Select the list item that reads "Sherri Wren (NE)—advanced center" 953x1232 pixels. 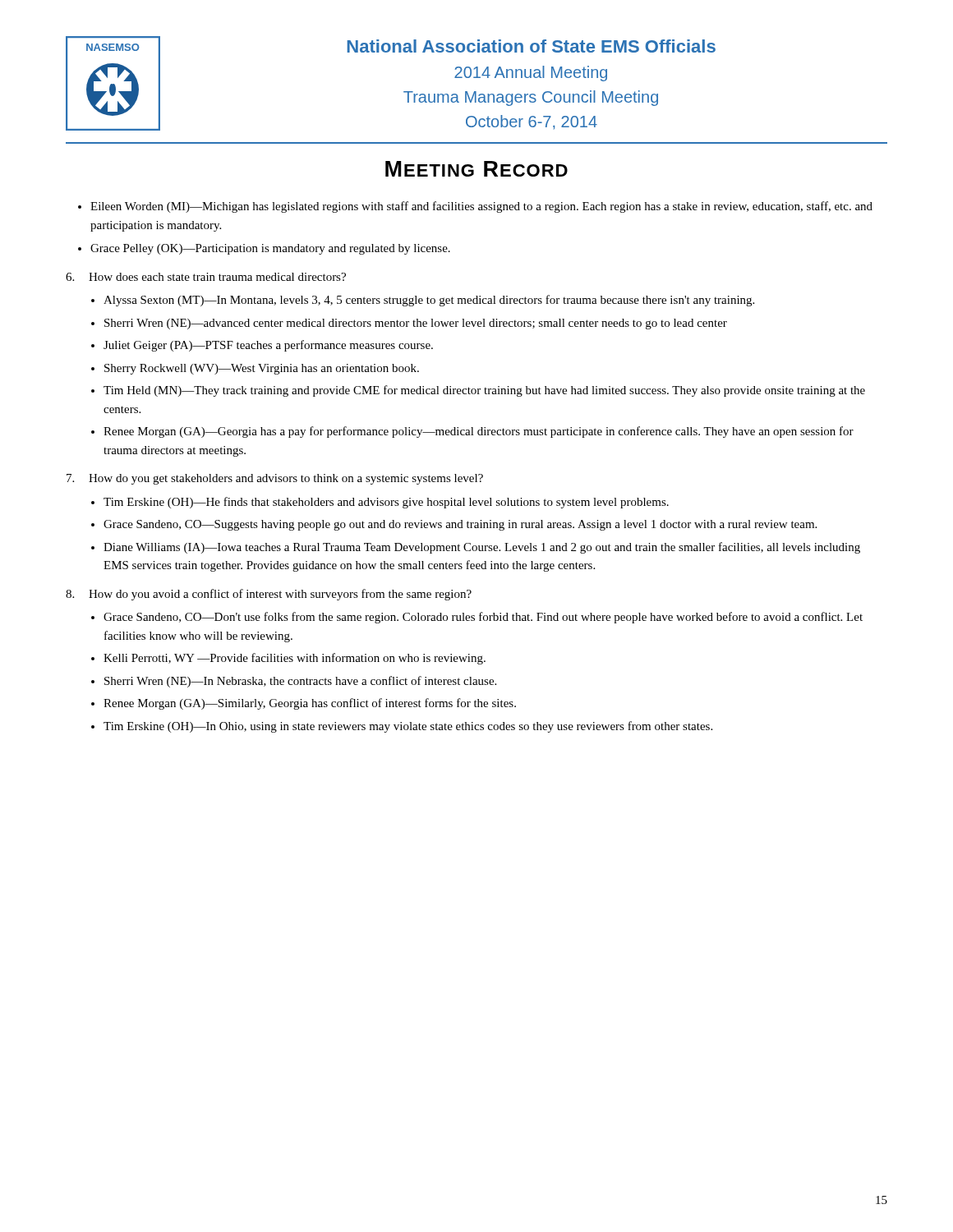pyautogui.click(x=415, y=322)
